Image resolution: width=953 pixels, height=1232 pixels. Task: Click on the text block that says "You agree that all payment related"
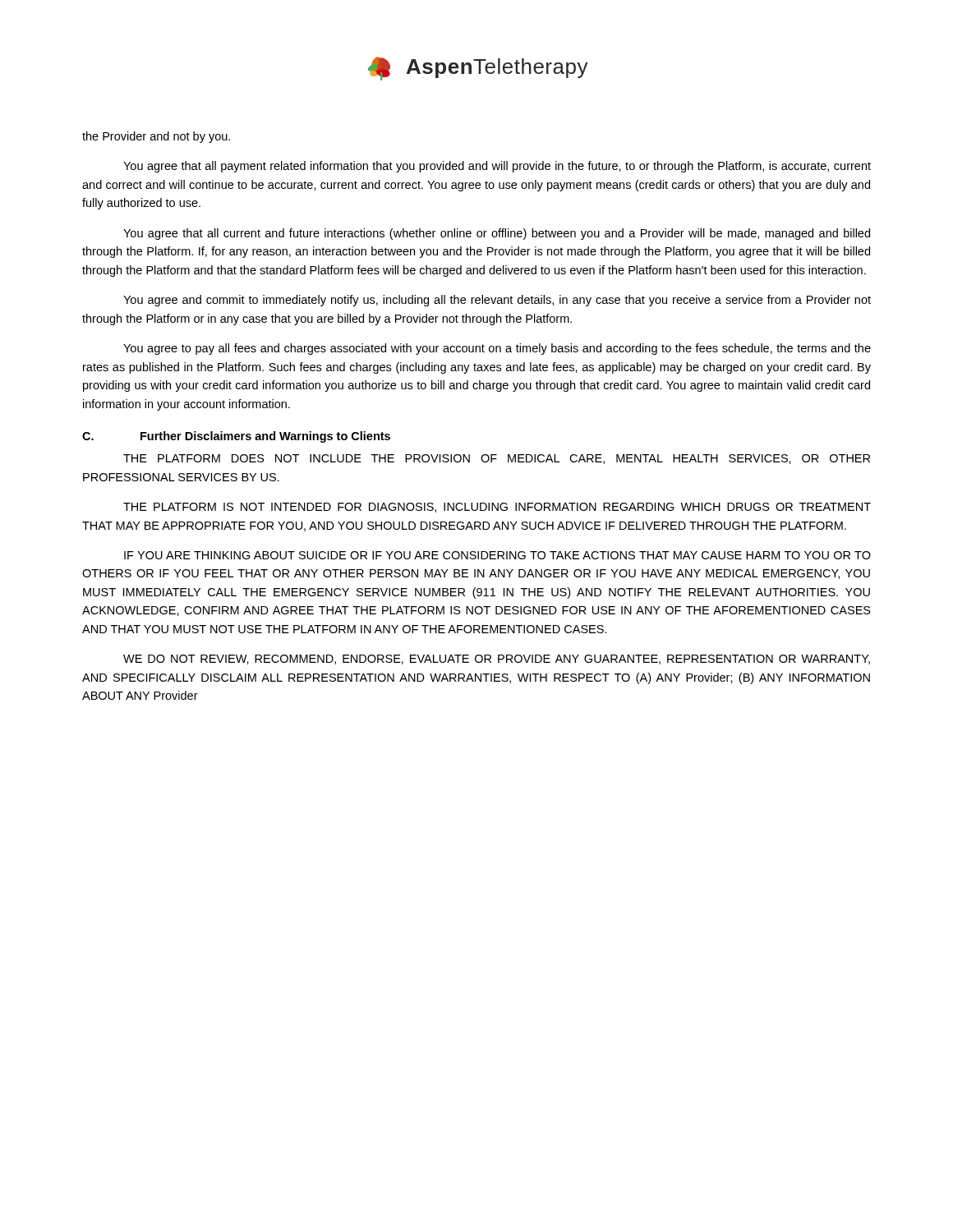(x=476, y=185)
